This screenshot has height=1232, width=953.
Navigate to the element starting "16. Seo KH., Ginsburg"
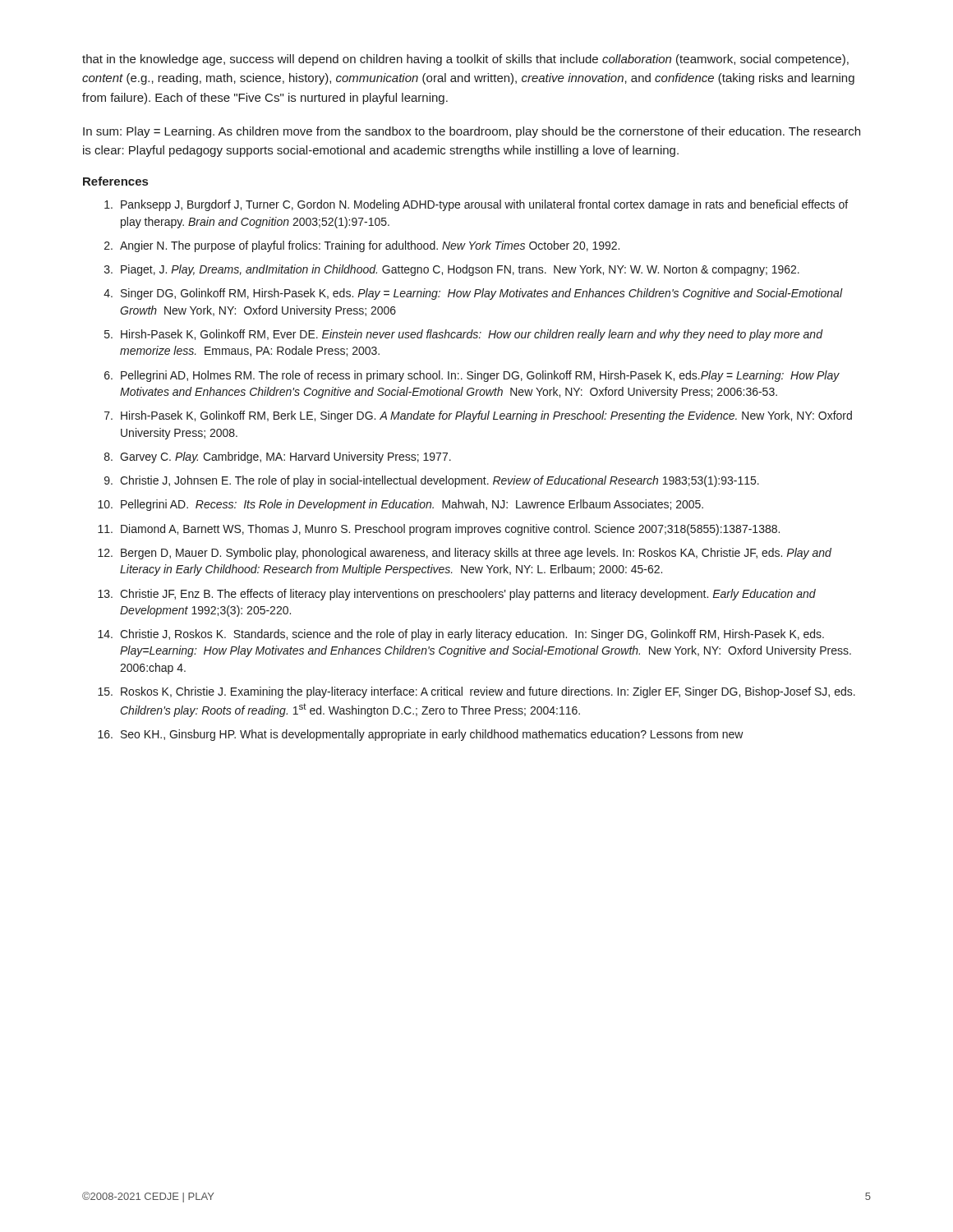click(x=476, y=735)
